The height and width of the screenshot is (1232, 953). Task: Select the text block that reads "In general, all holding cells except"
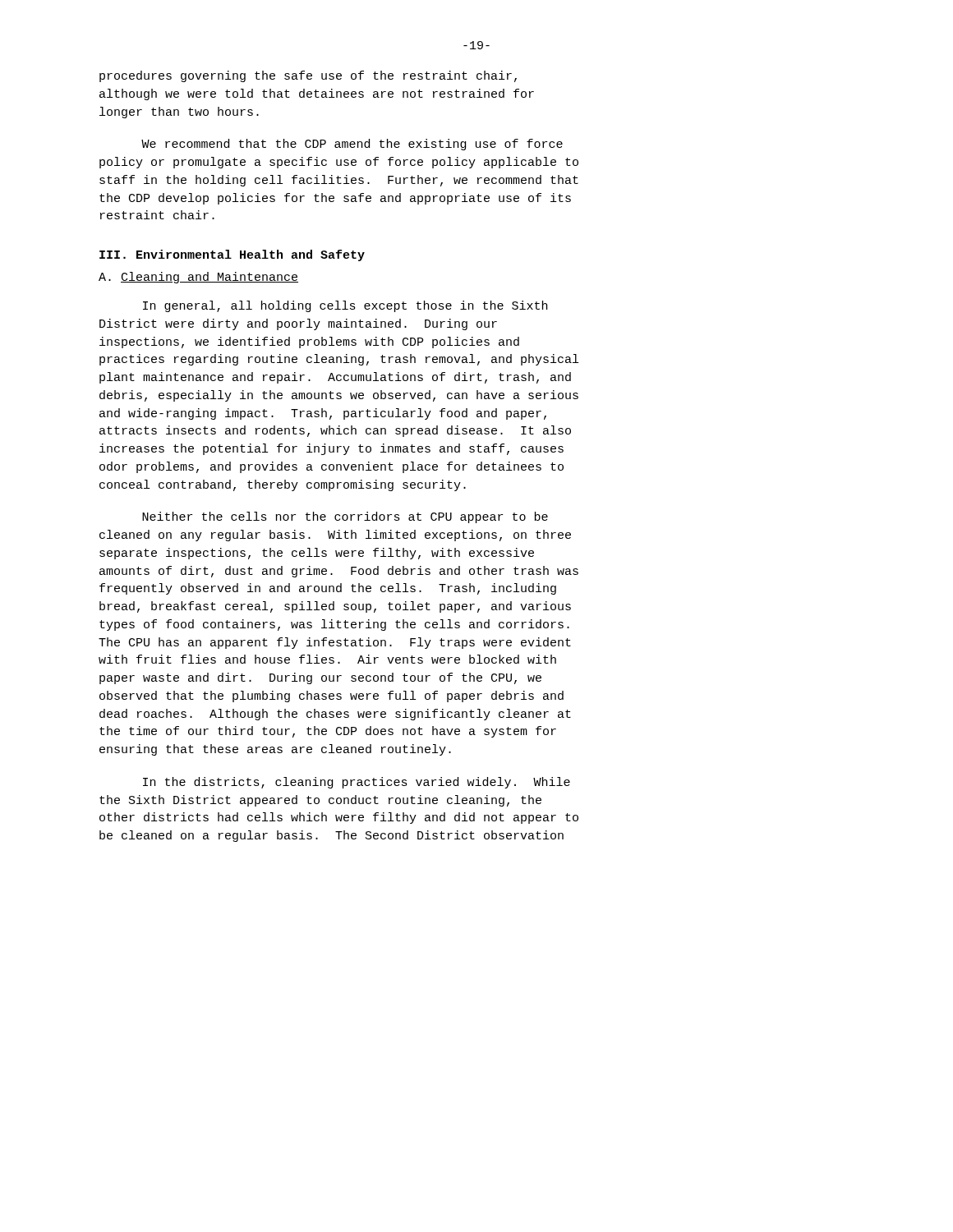pyautogui.click(x=339, y=396)
